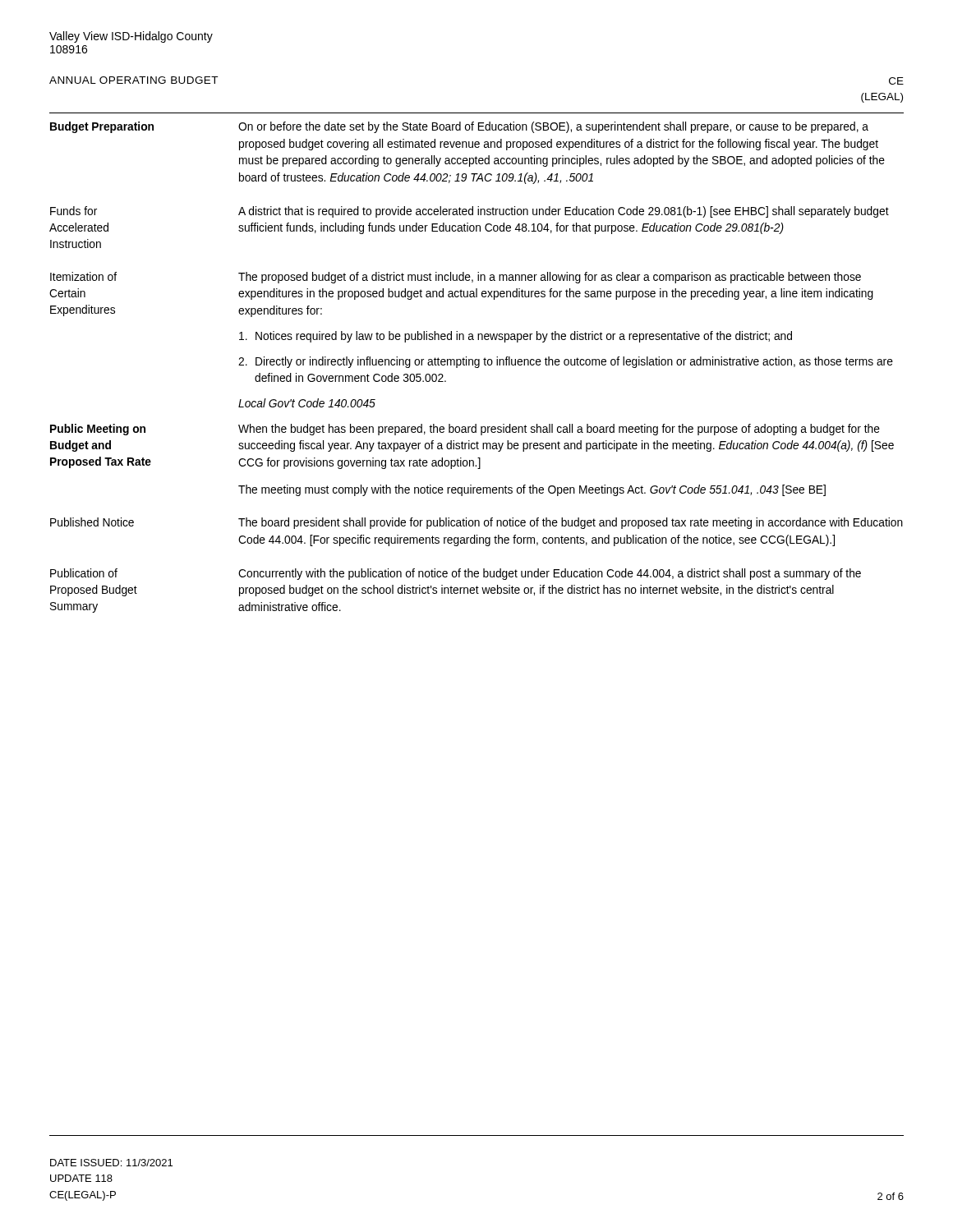Locate the text "Itemization ofCertainExpenditures"

83,293
